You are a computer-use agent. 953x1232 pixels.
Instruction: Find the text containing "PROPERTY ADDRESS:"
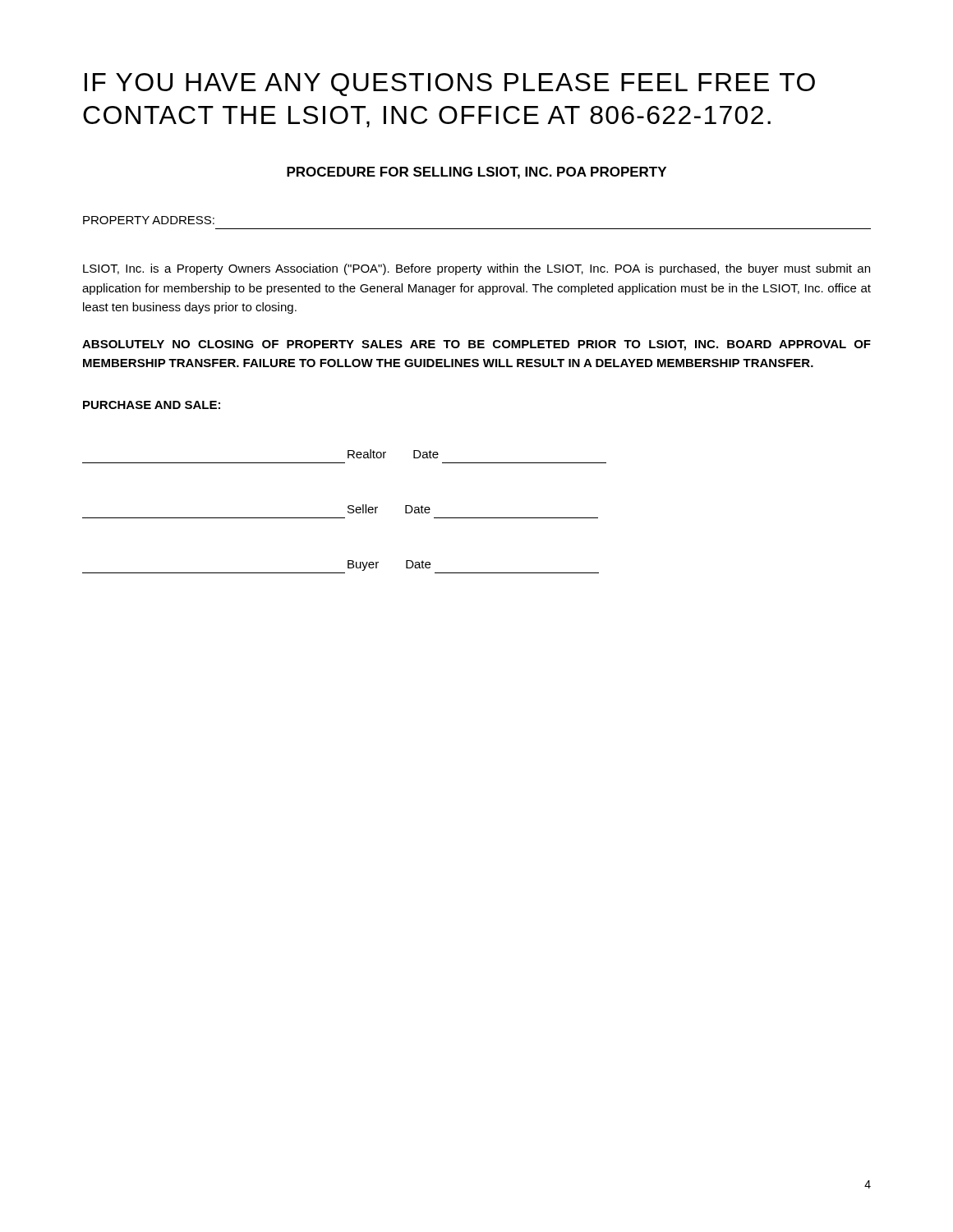pos(476,220)
